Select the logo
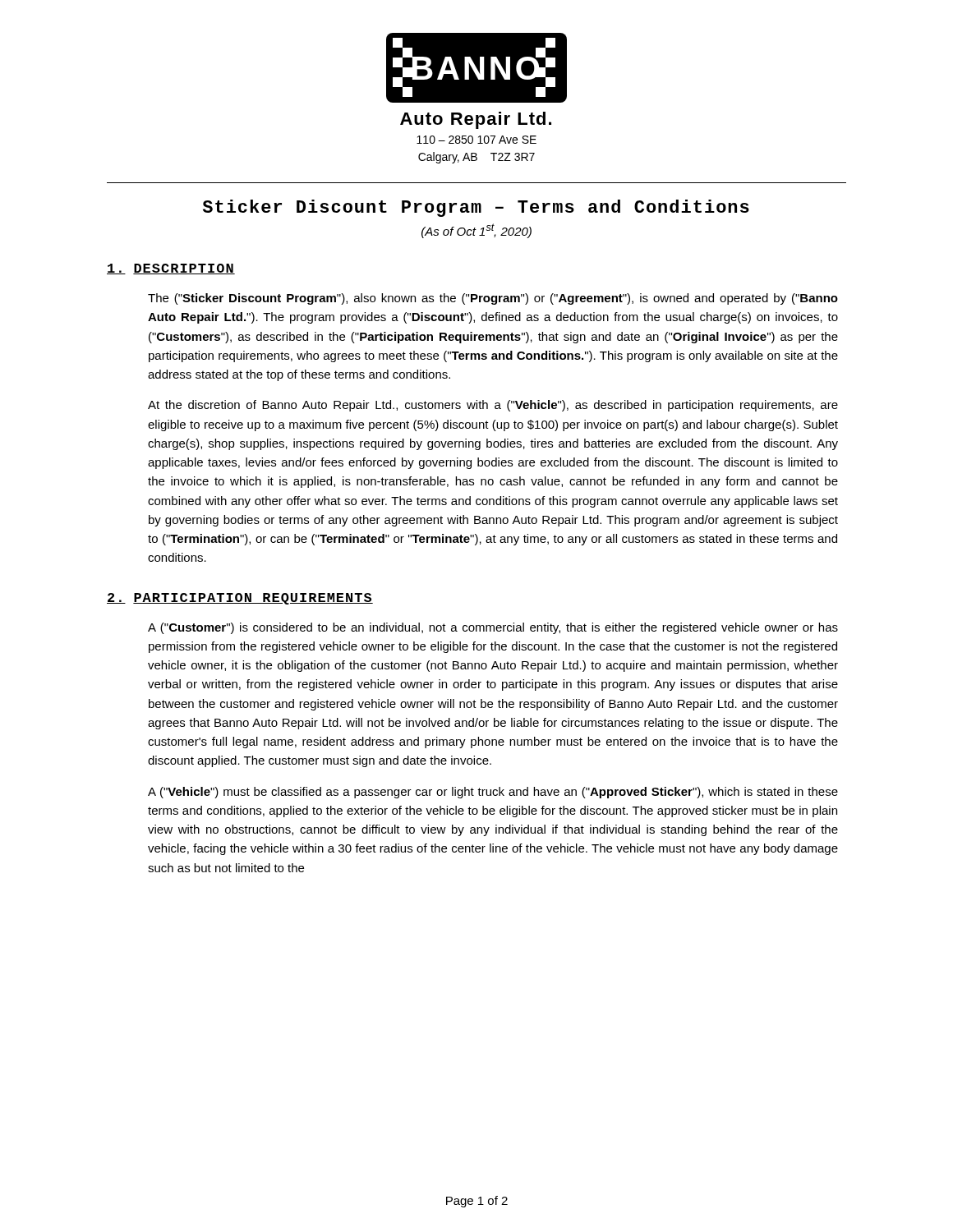Screen dimensions: 1232x953 coord(476,69)
